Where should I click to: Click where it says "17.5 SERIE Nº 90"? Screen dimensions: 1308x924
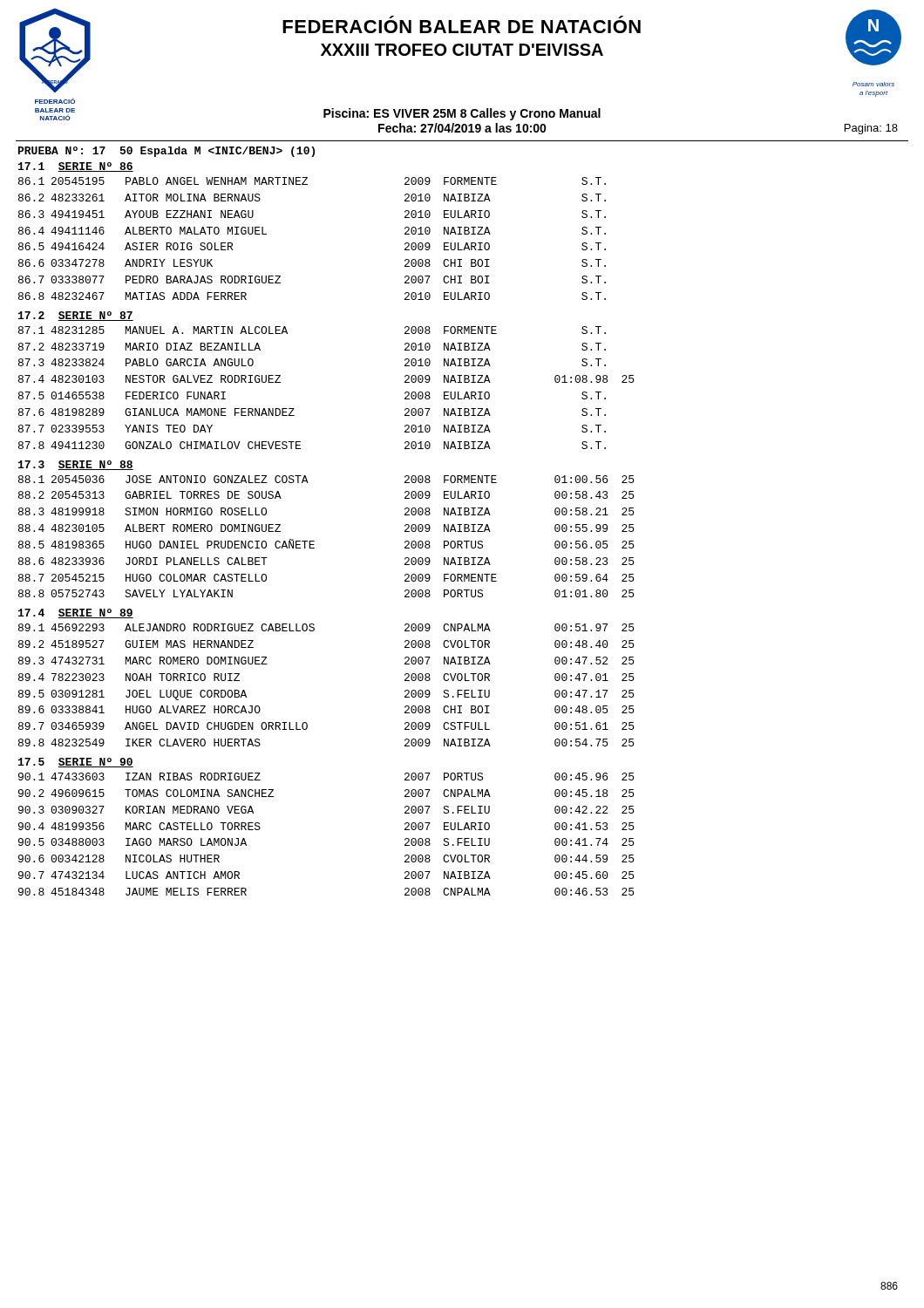pyautogui.click(x=75, y=763)
